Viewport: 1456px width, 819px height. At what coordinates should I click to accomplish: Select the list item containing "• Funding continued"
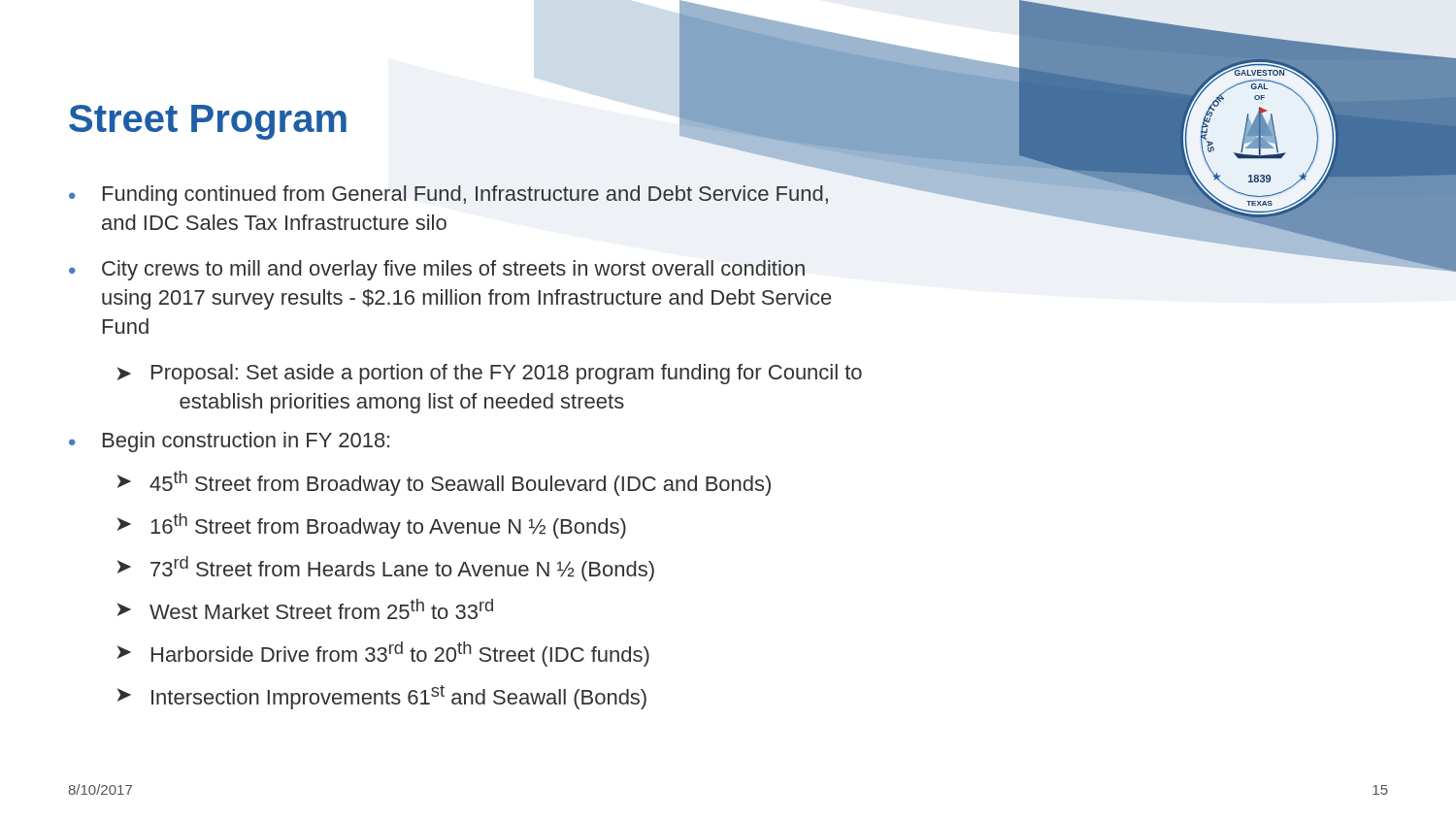click(x=449, y=208)
